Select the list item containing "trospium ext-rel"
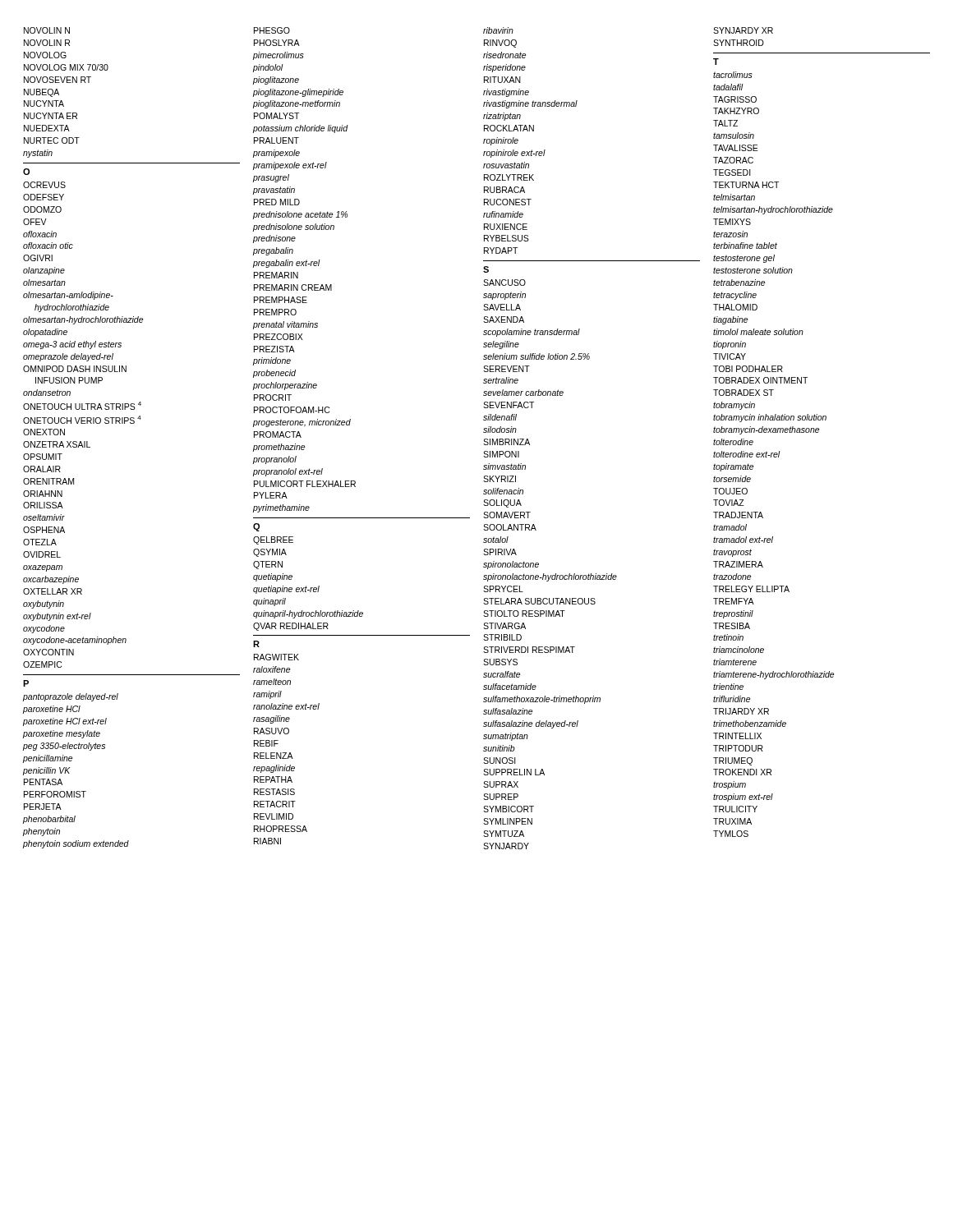953x1232 pixels. point(743,798)
